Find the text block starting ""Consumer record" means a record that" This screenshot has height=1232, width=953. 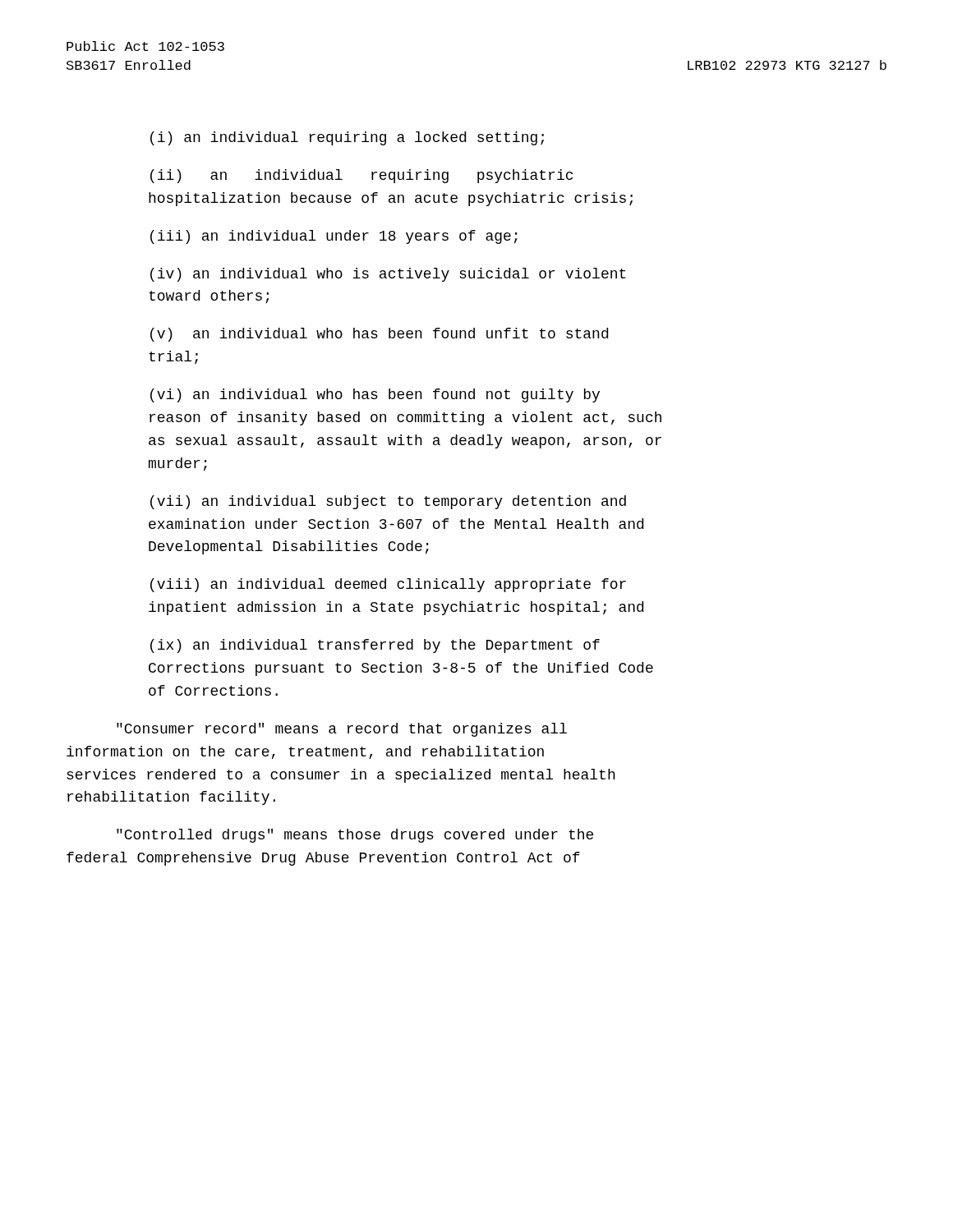tap(341, 764)
